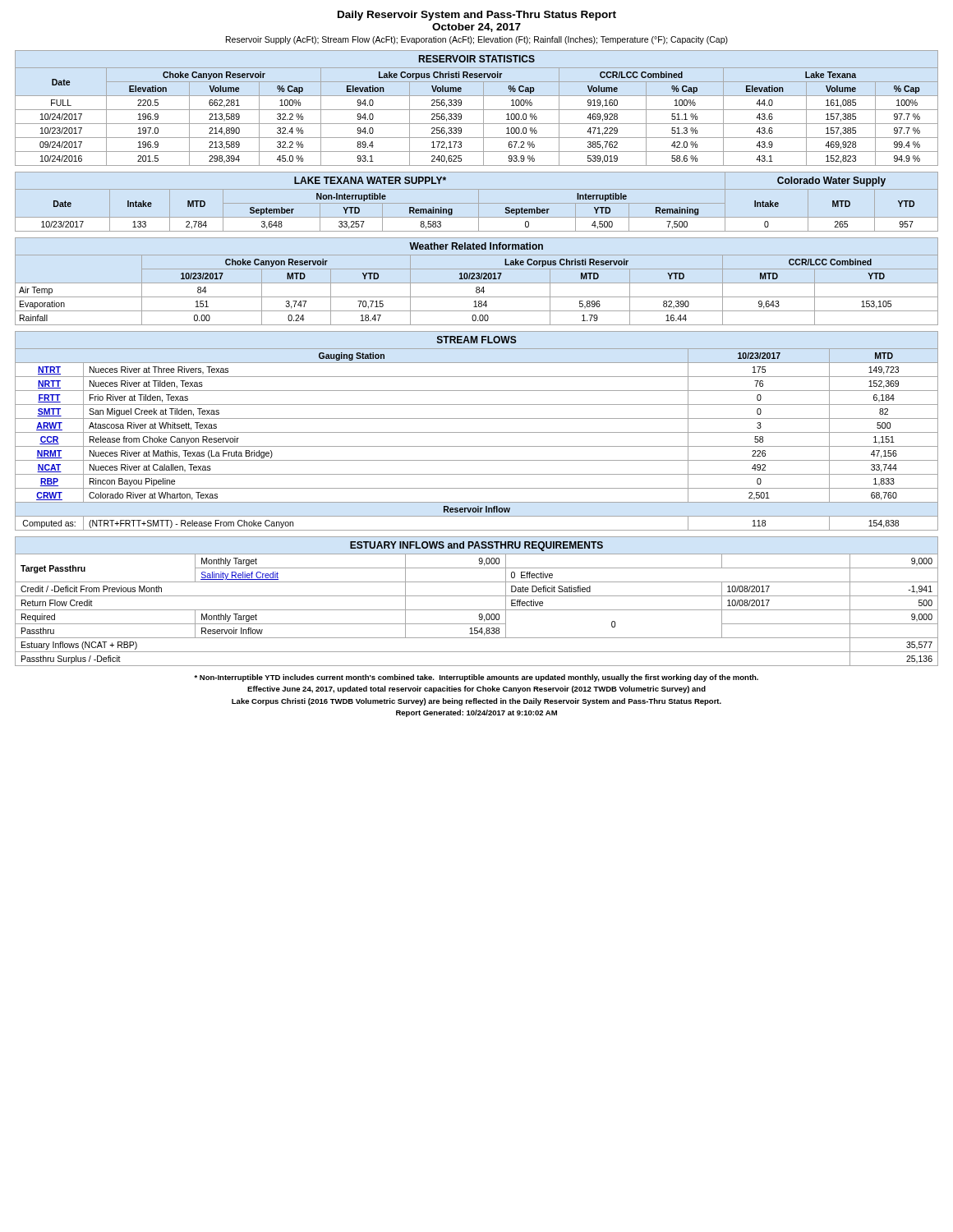
Task: Select the table that reads "Air Temp"
Action: click(x=476, y=281)
